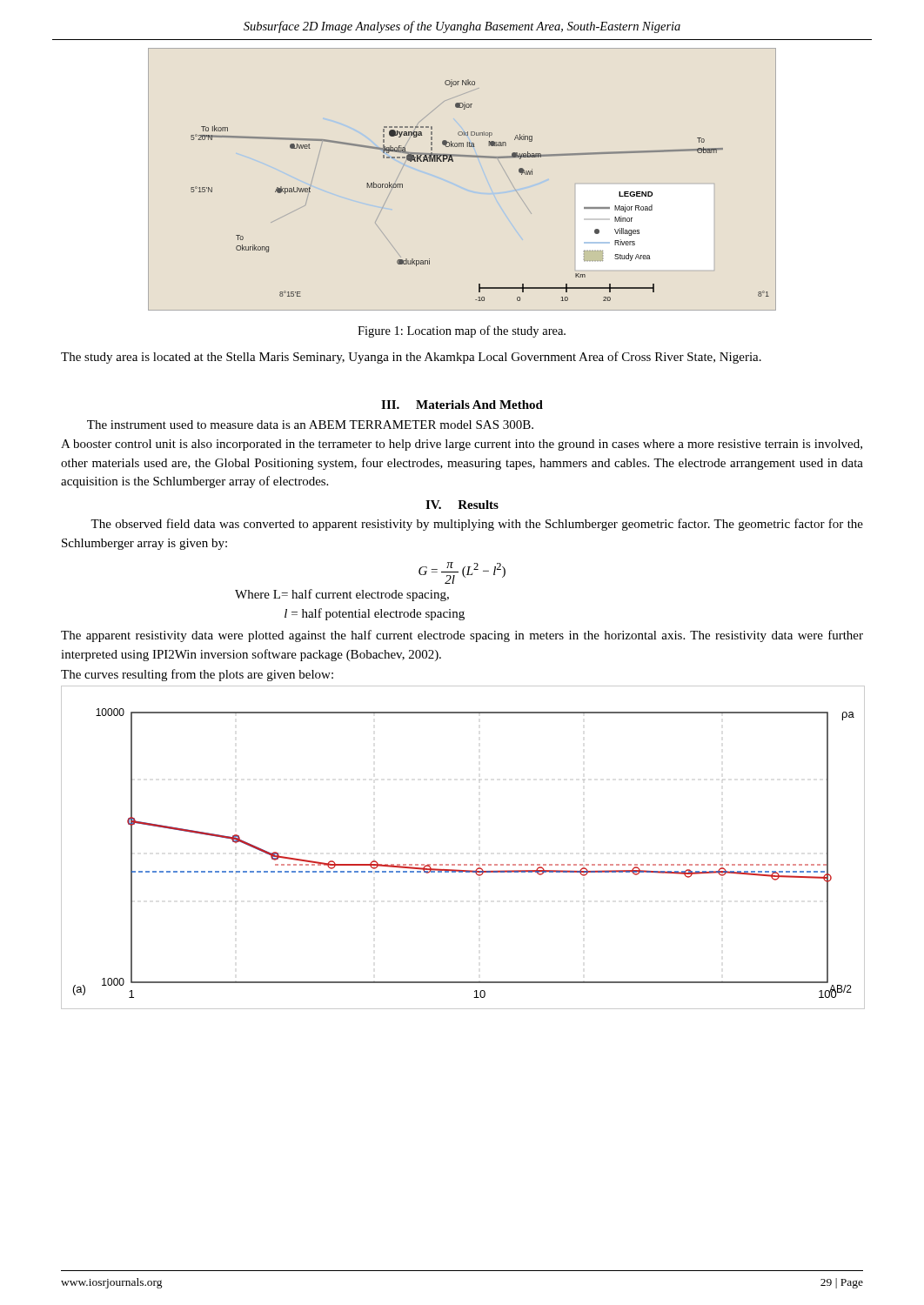Locate a formula
The image size is (924, 1305).
[462, 572]
